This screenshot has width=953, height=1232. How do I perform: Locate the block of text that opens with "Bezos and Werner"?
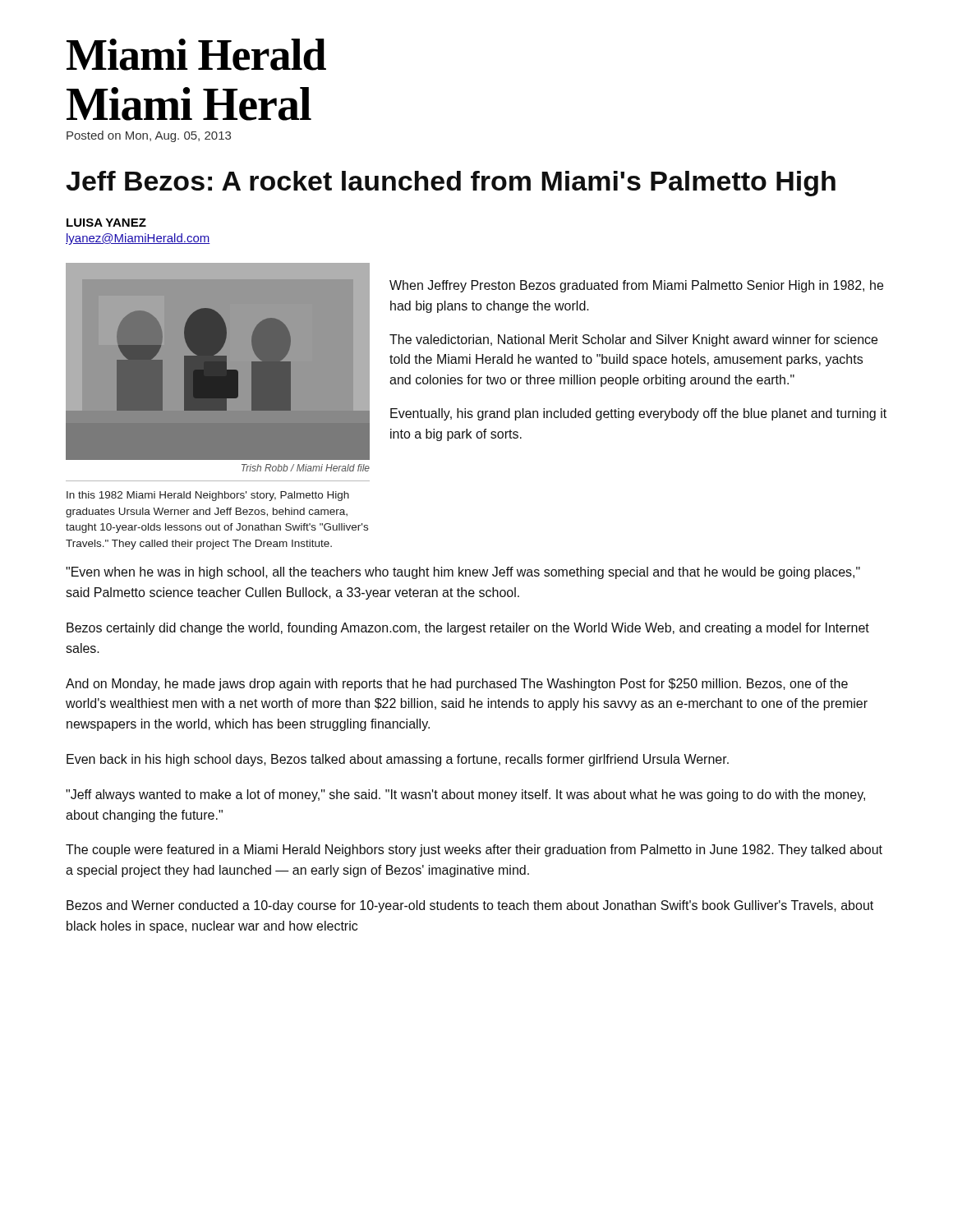(476, 916)
